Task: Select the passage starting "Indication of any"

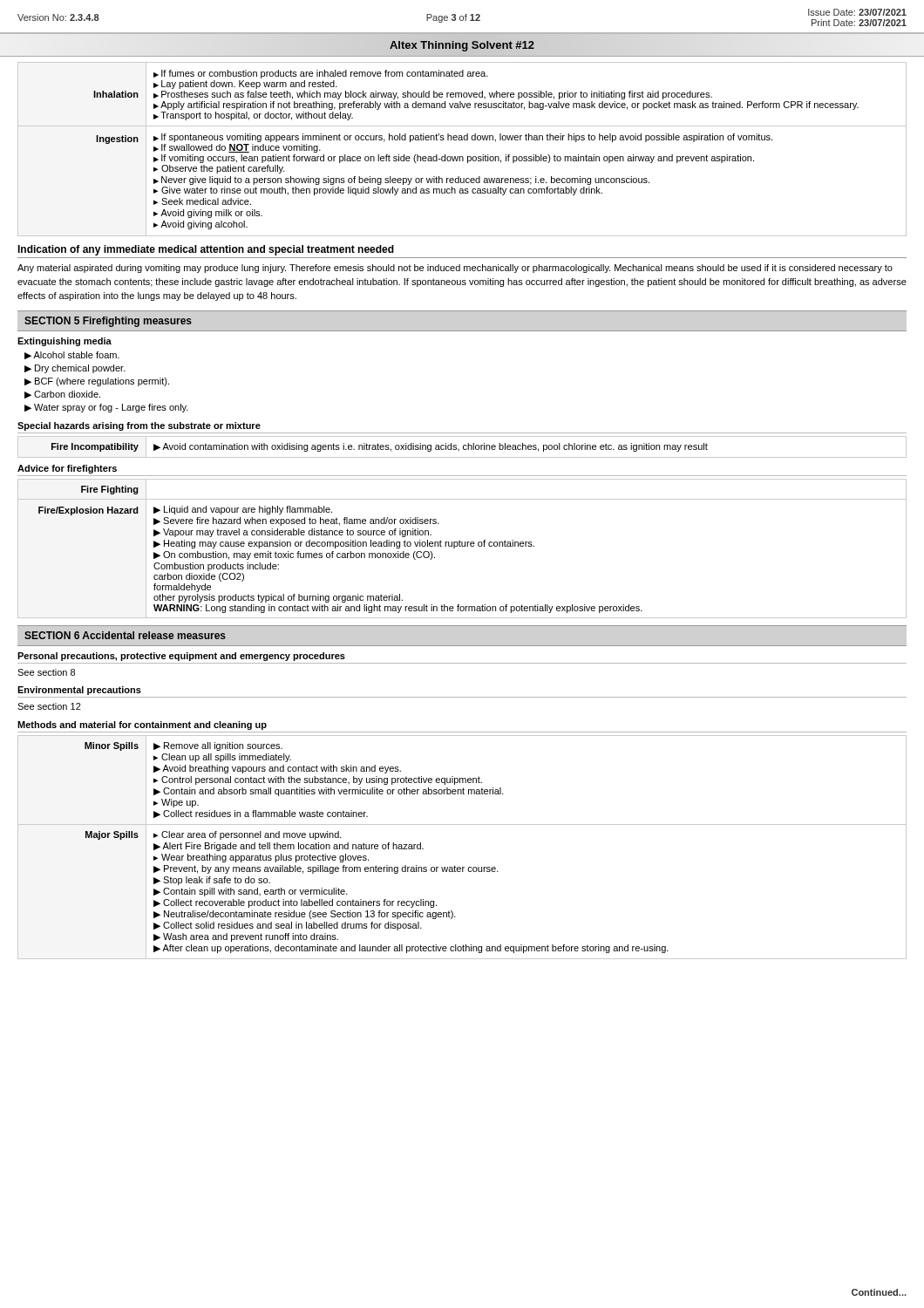Action: (206, 249)
